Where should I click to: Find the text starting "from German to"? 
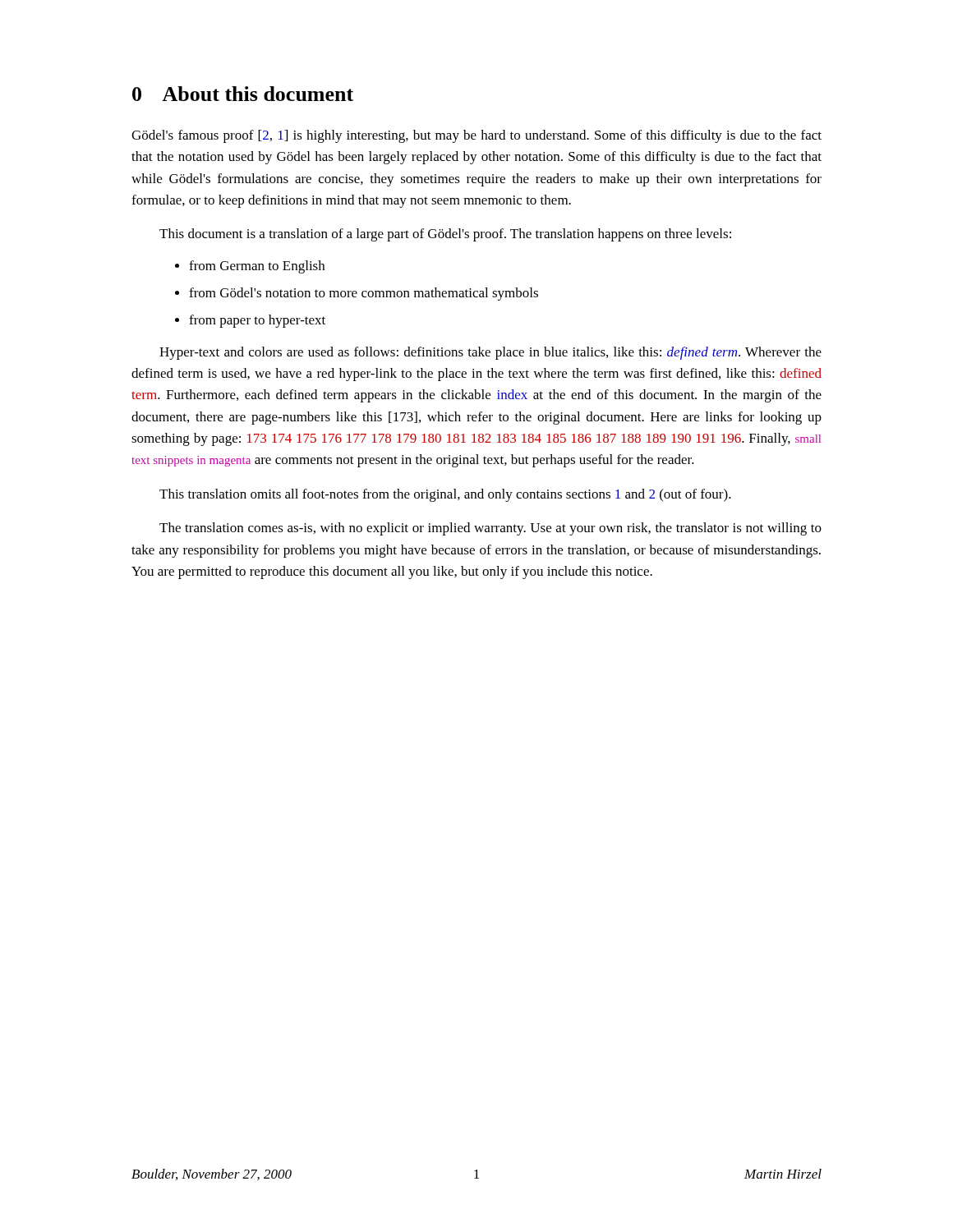(257, 265)
